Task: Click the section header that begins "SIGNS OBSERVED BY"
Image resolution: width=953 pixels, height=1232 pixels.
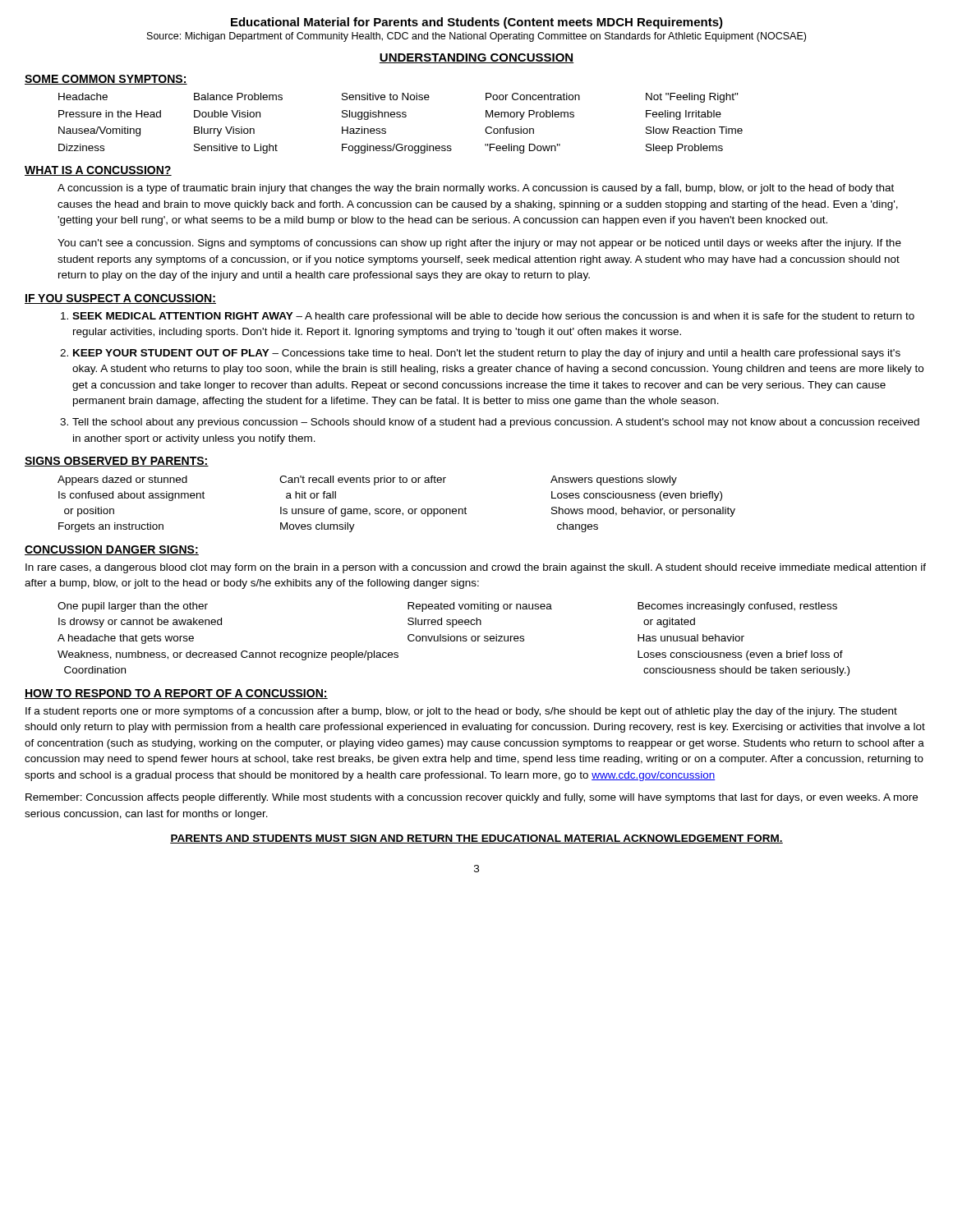Action: [x=116, y=461]
